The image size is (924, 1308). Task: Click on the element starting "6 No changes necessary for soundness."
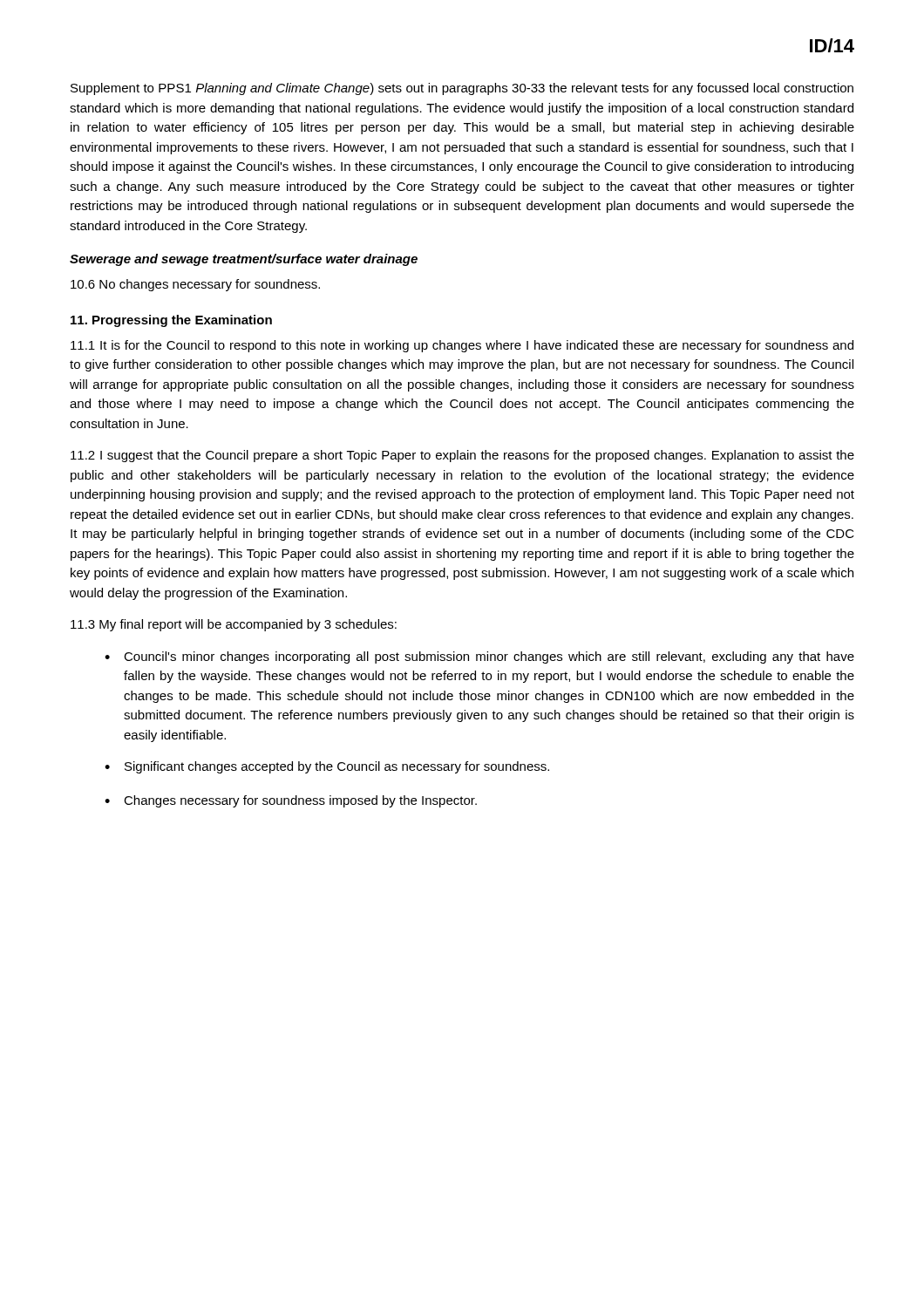coord(196,284)
